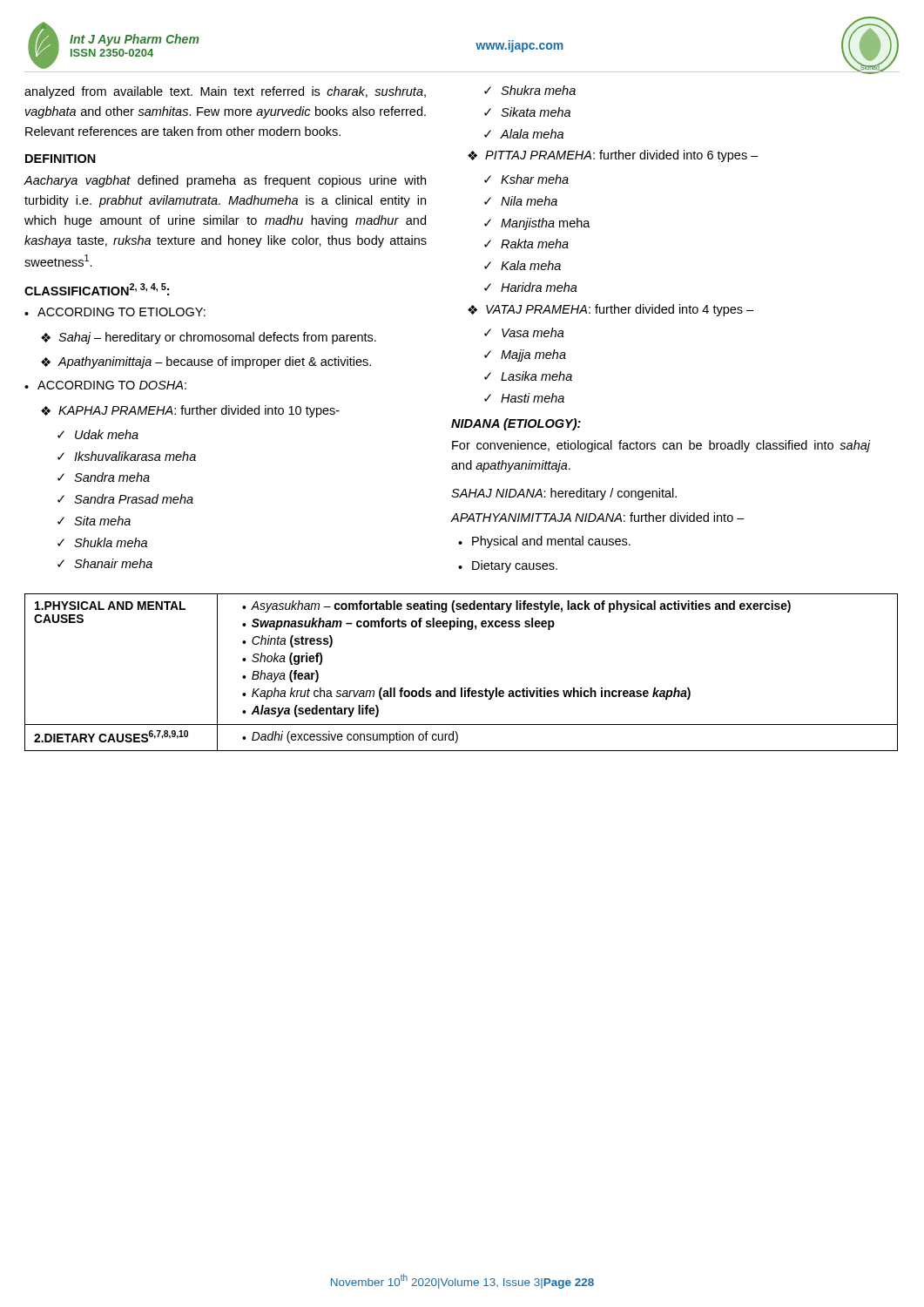Navigate to the region starting "✓ Sandra Prasad meha"

click(x=125, y=500)
